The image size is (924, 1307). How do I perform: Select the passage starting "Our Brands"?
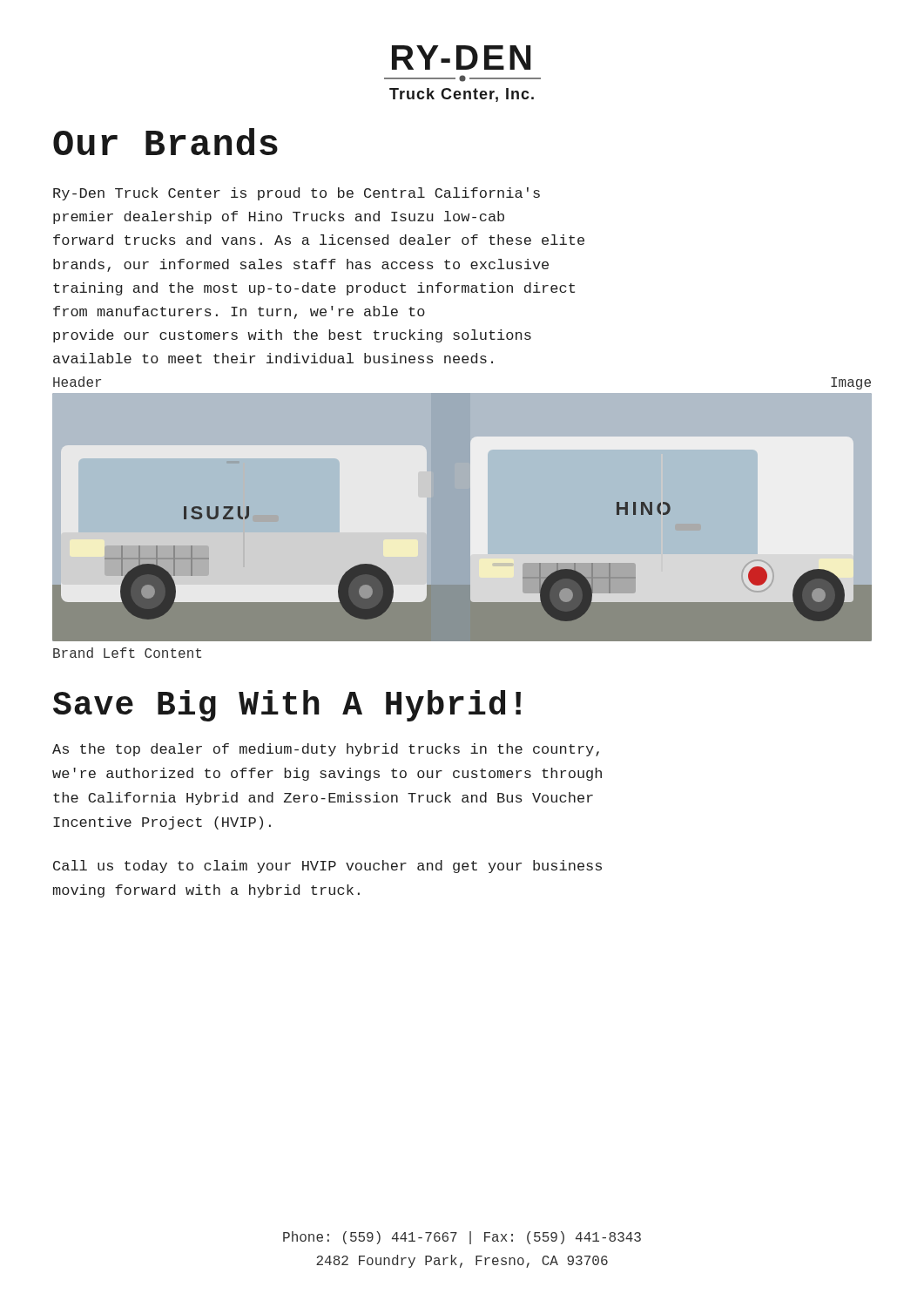pos(166,145)
